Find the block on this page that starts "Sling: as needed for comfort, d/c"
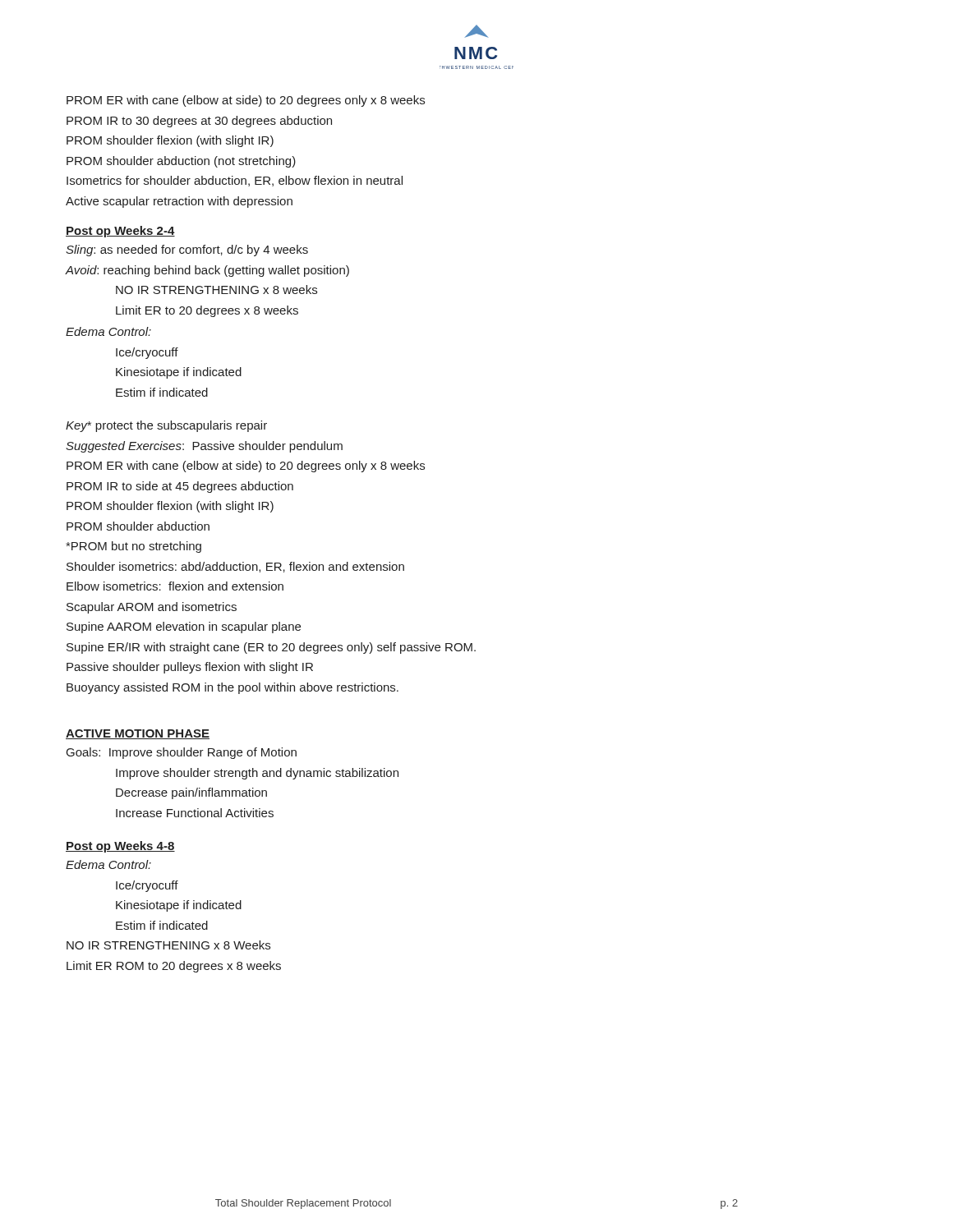The height and width of the screenshot is (1232, 953). click(187, 249)
